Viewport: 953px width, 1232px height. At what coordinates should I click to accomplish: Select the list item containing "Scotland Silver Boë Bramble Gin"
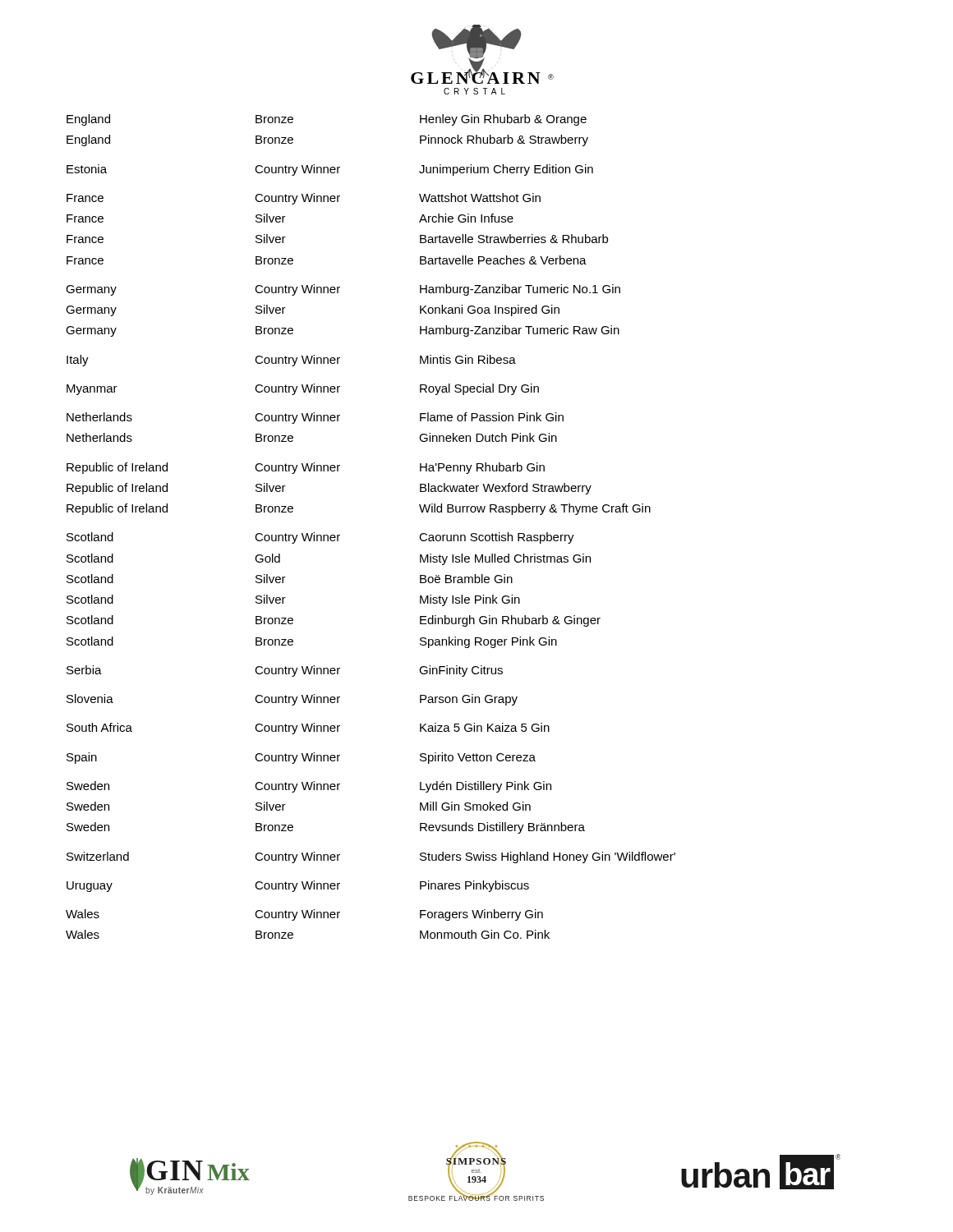(x=476, y=578)
